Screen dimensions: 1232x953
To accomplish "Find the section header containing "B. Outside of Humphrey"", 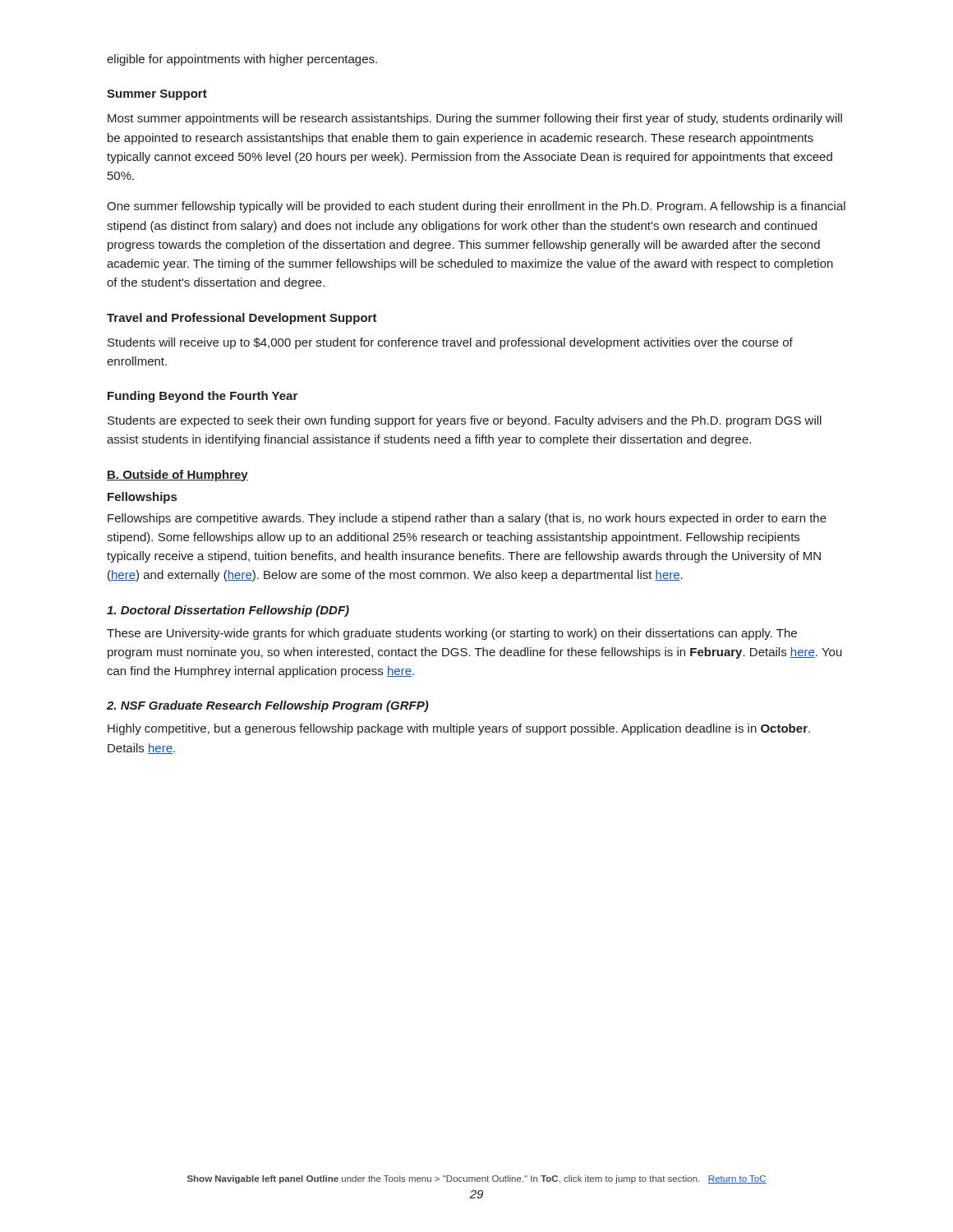I will 177,474.
